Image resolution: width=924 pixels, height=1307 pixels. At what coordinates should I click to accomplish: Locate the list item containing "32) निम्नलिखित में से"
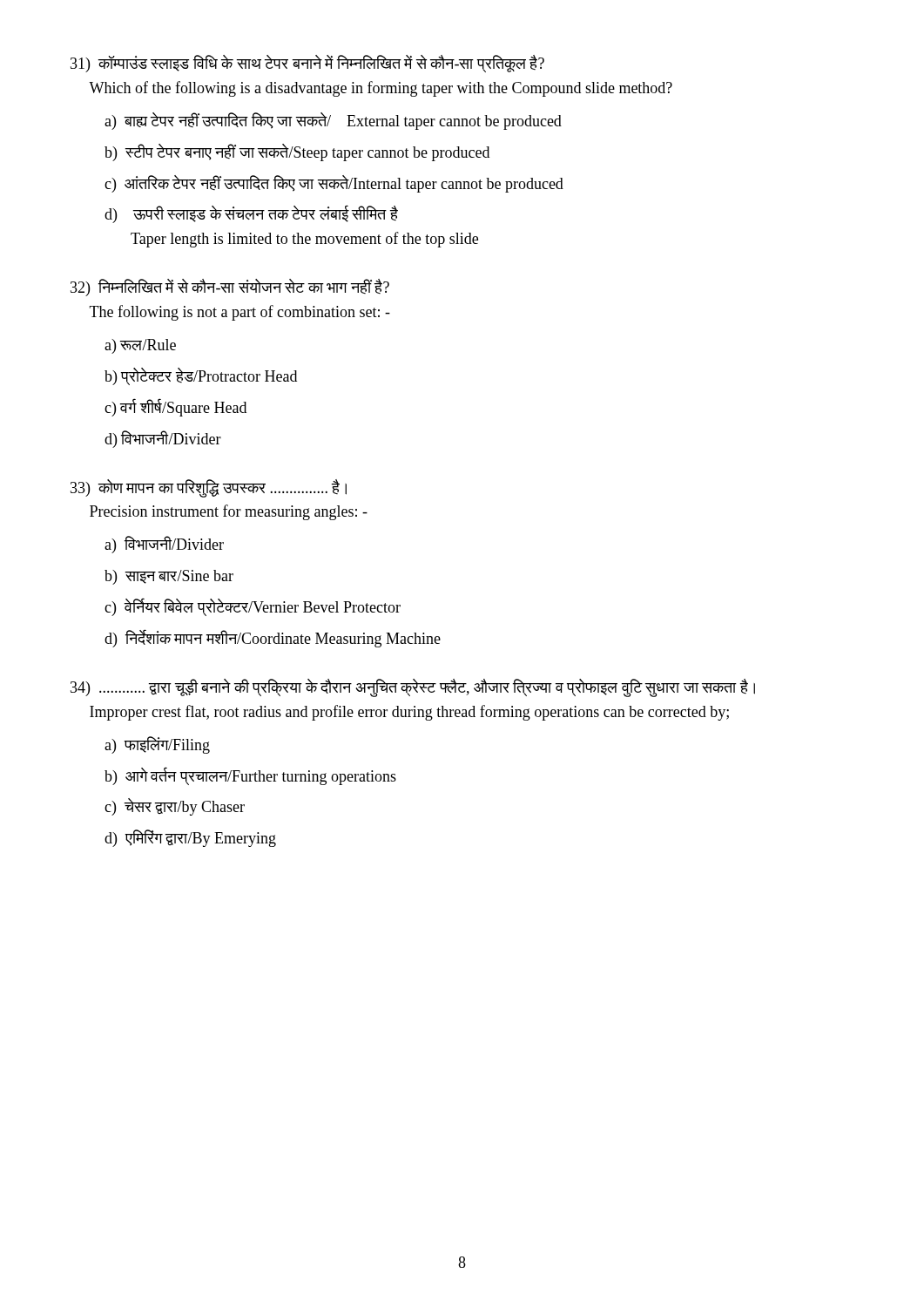[x=230, y=288]
